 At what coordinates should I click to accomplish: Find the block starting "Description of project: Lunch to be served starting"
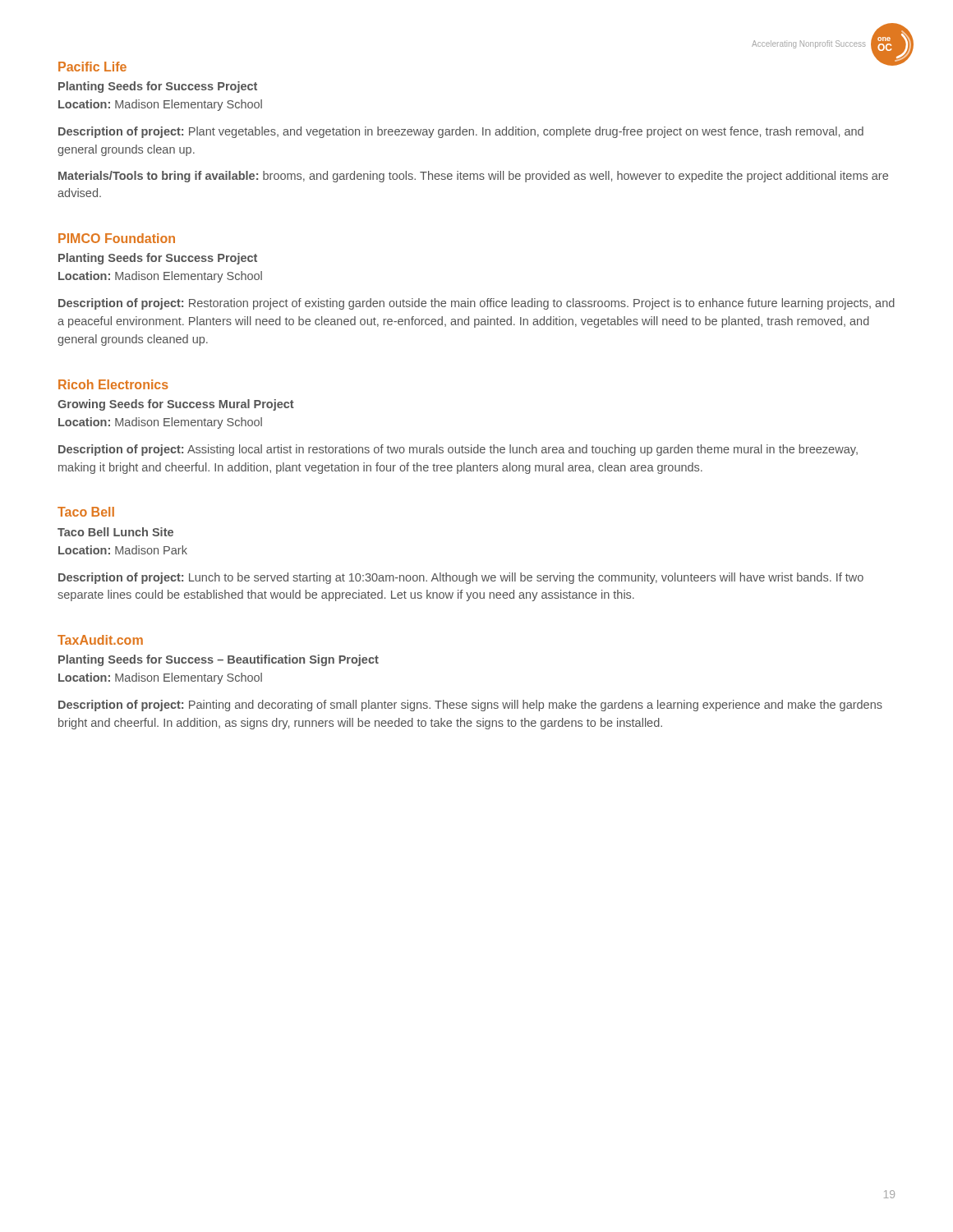pyautogui.click(x=461, y=586)
